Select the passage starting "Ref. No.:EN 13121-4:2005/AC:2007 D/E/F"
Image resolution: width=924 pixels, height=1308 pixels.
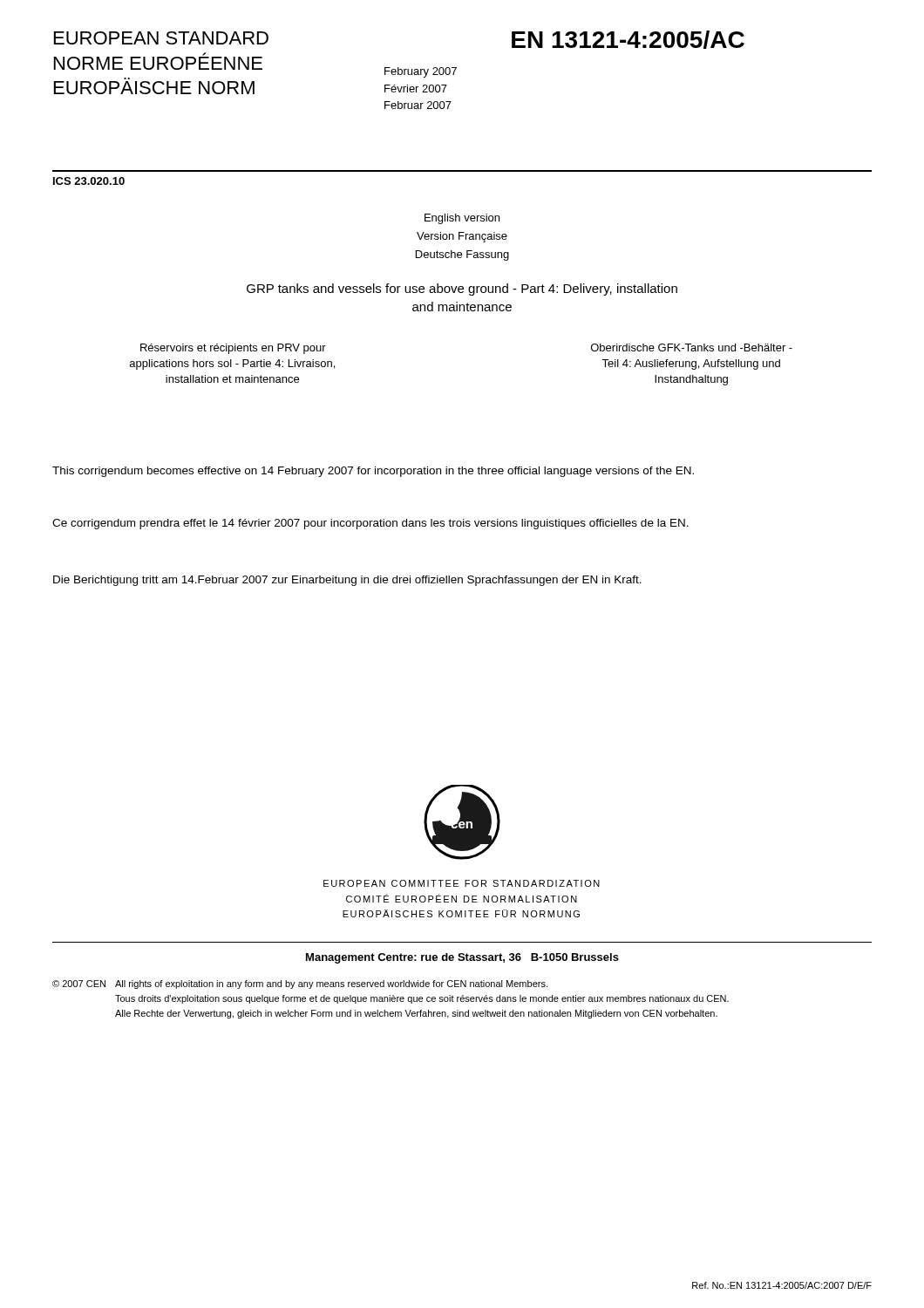(x=782, y=1285)
